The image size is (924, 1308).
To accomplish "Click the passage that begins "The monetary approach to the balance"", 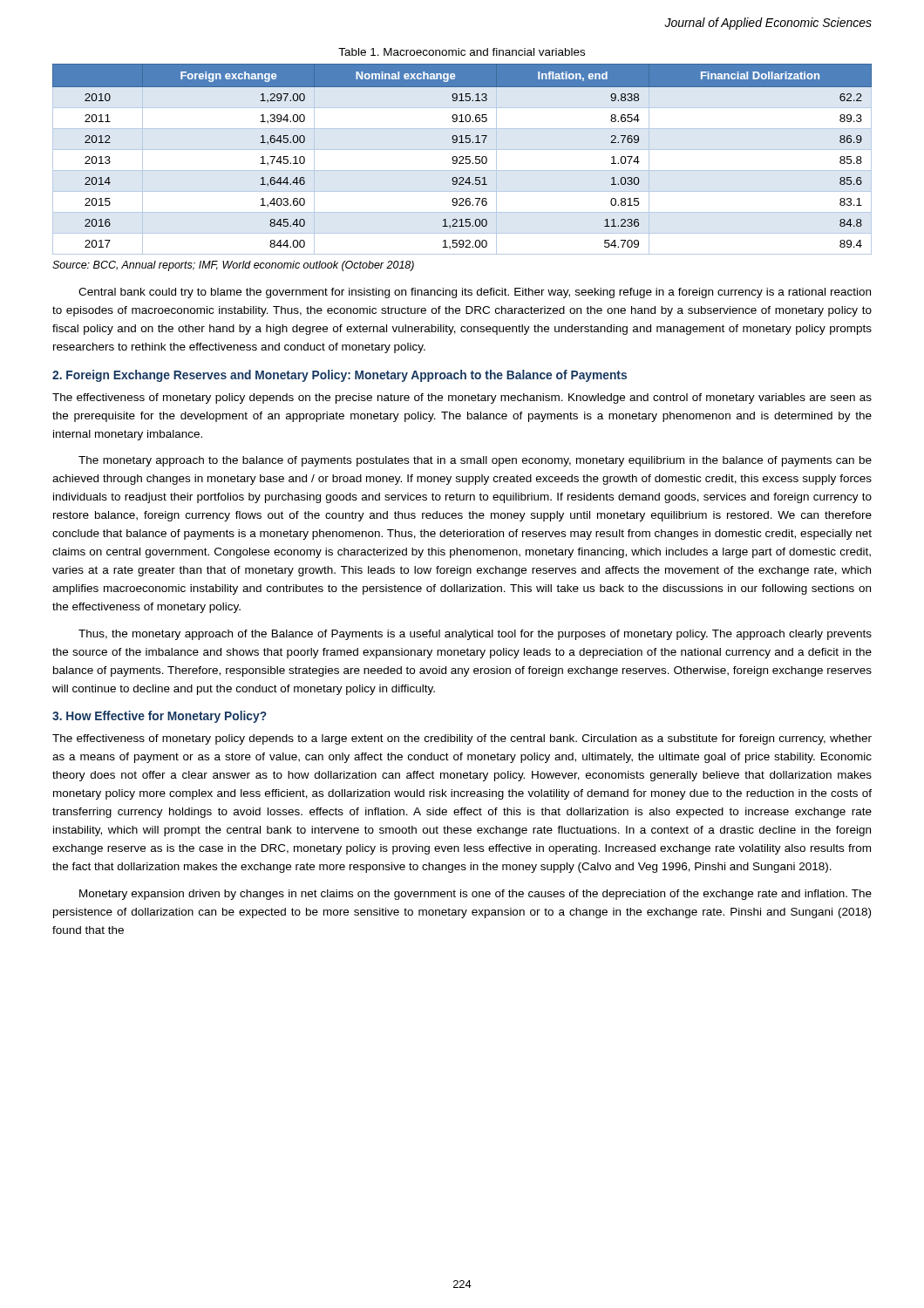I will (462, 533).
